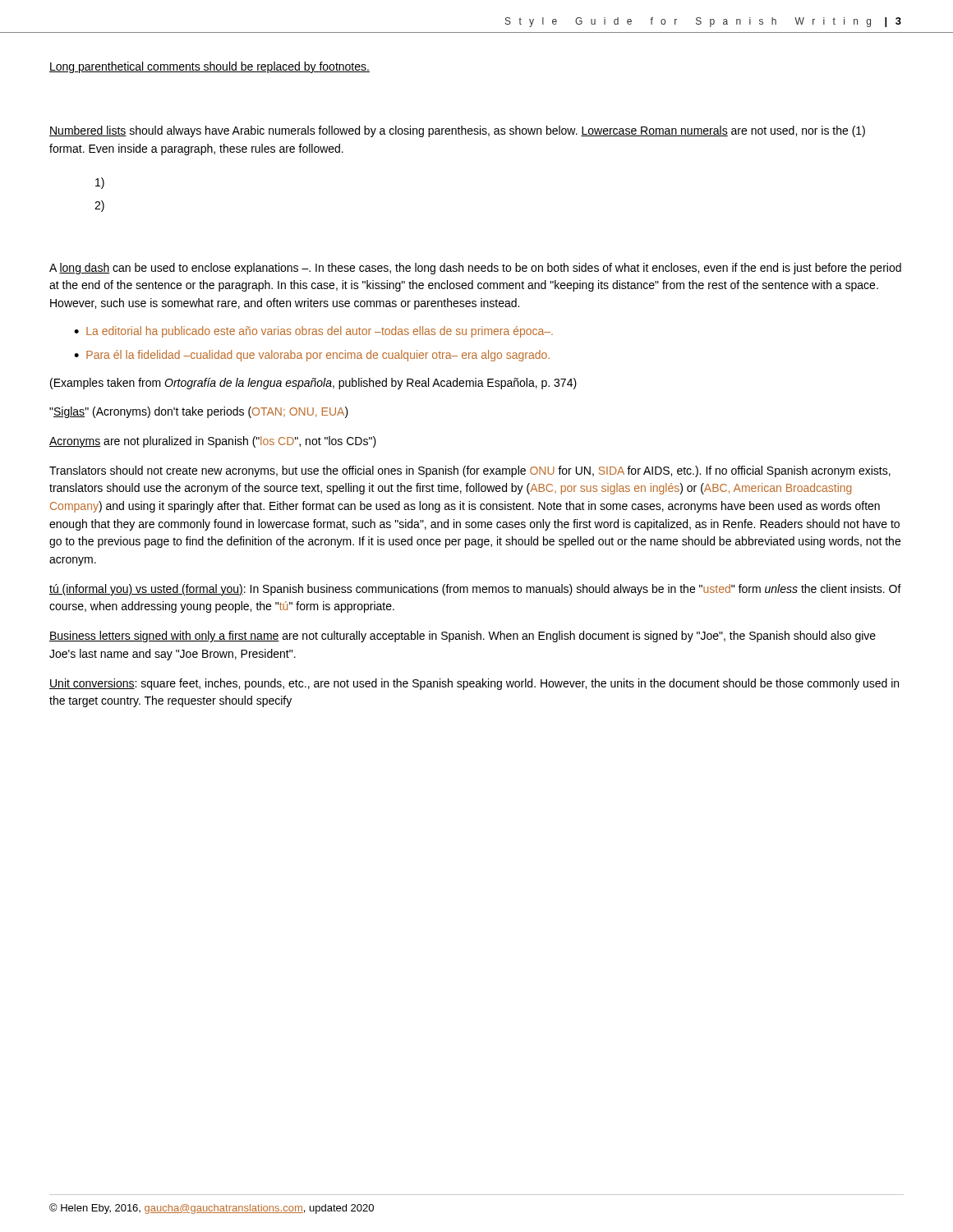Screen dimensions: 1232x953
Task: Select the text block containing "Business letters signed with only a first name"
Action: coord(476,645)
